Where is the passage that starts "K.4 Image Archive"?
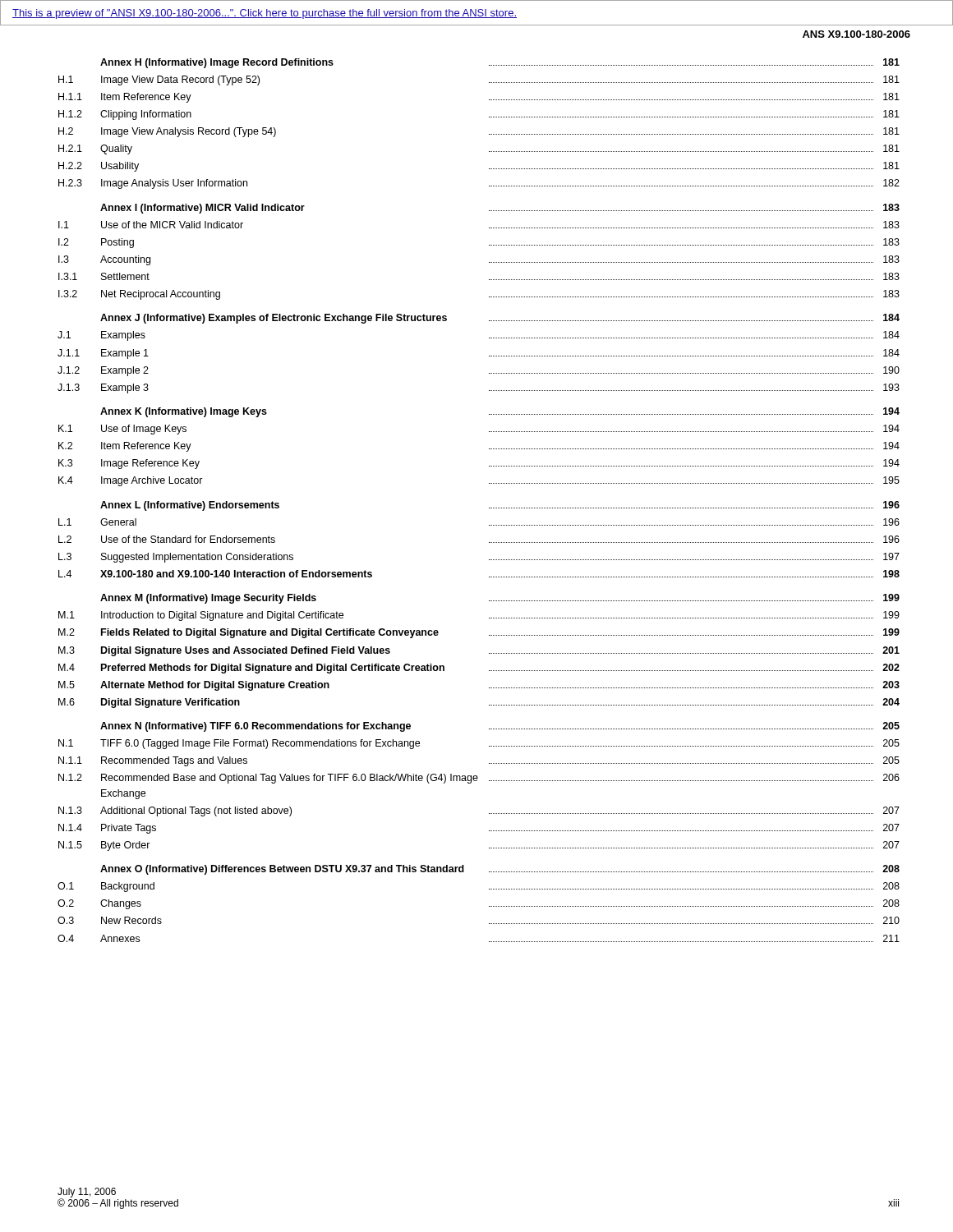The image size is (953, 1232). pyautogui.click(x=479, y=481)
